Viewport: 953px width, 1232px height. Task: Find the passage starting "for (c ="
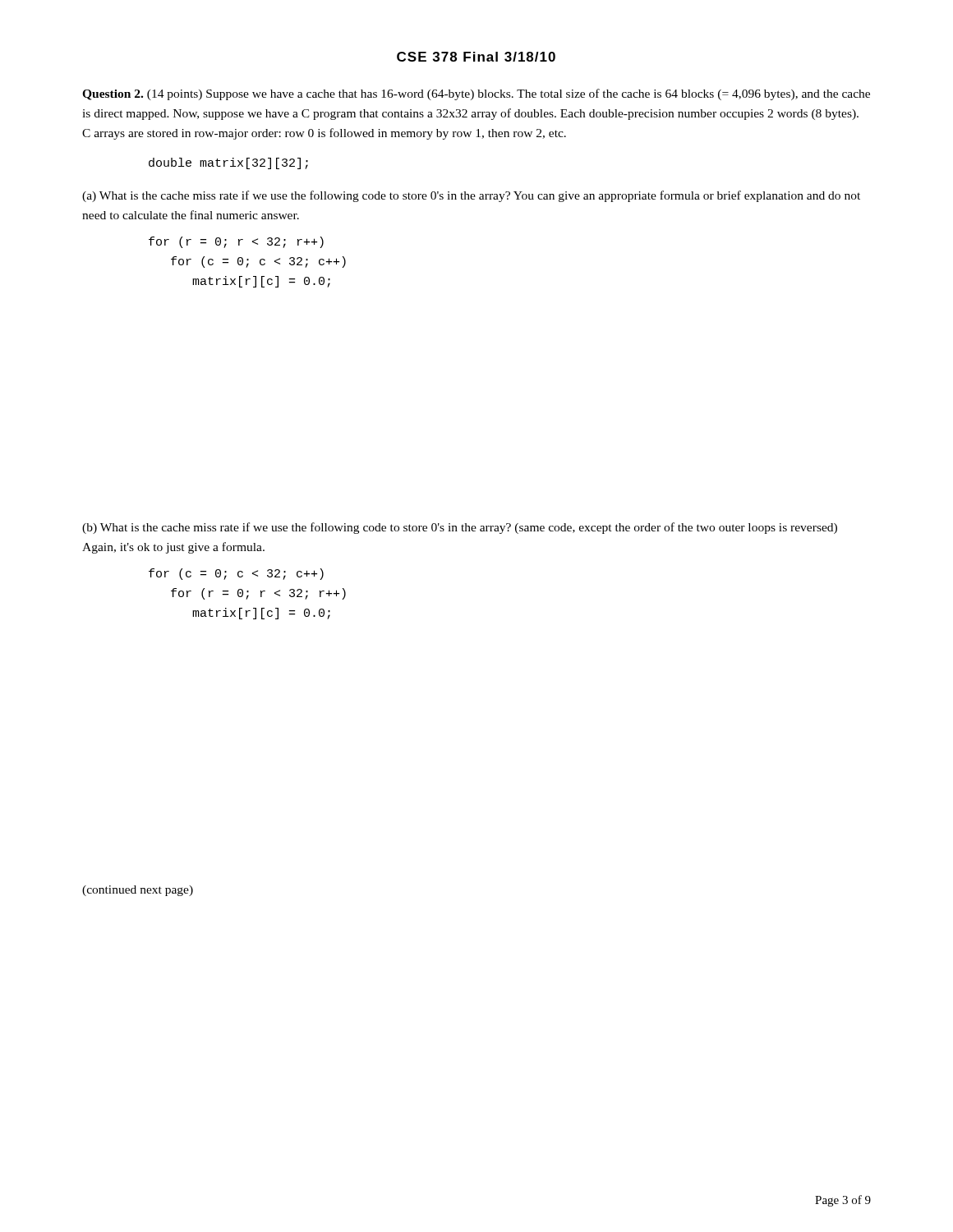pos(248,594)
